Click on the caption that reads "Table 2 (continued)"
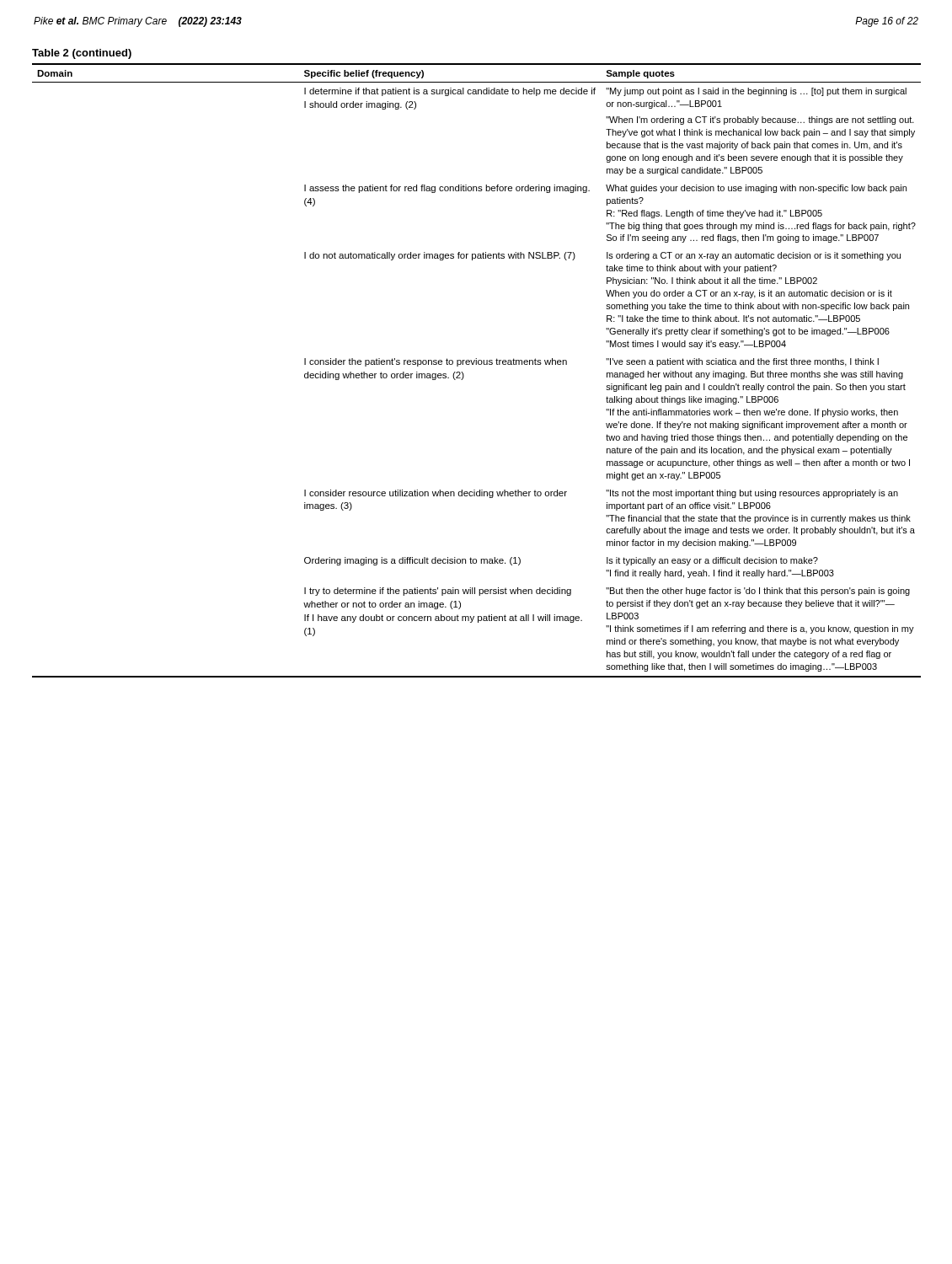The height and width of the screenshot is (1264, 952). pyautogui.click(x=82, y=53)
